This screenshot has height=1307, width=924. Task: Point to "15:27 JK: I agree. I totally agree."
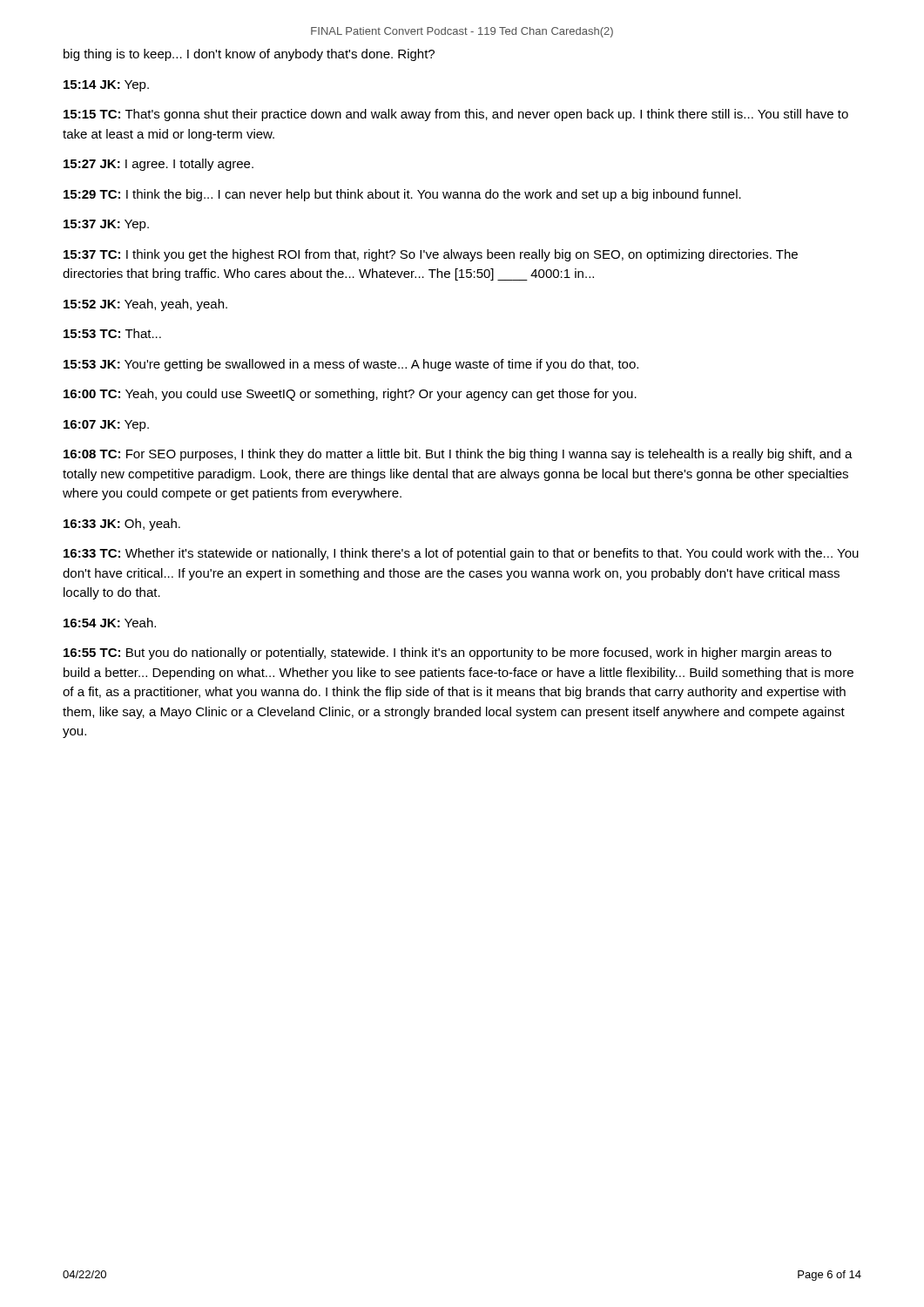click(159, 163)
